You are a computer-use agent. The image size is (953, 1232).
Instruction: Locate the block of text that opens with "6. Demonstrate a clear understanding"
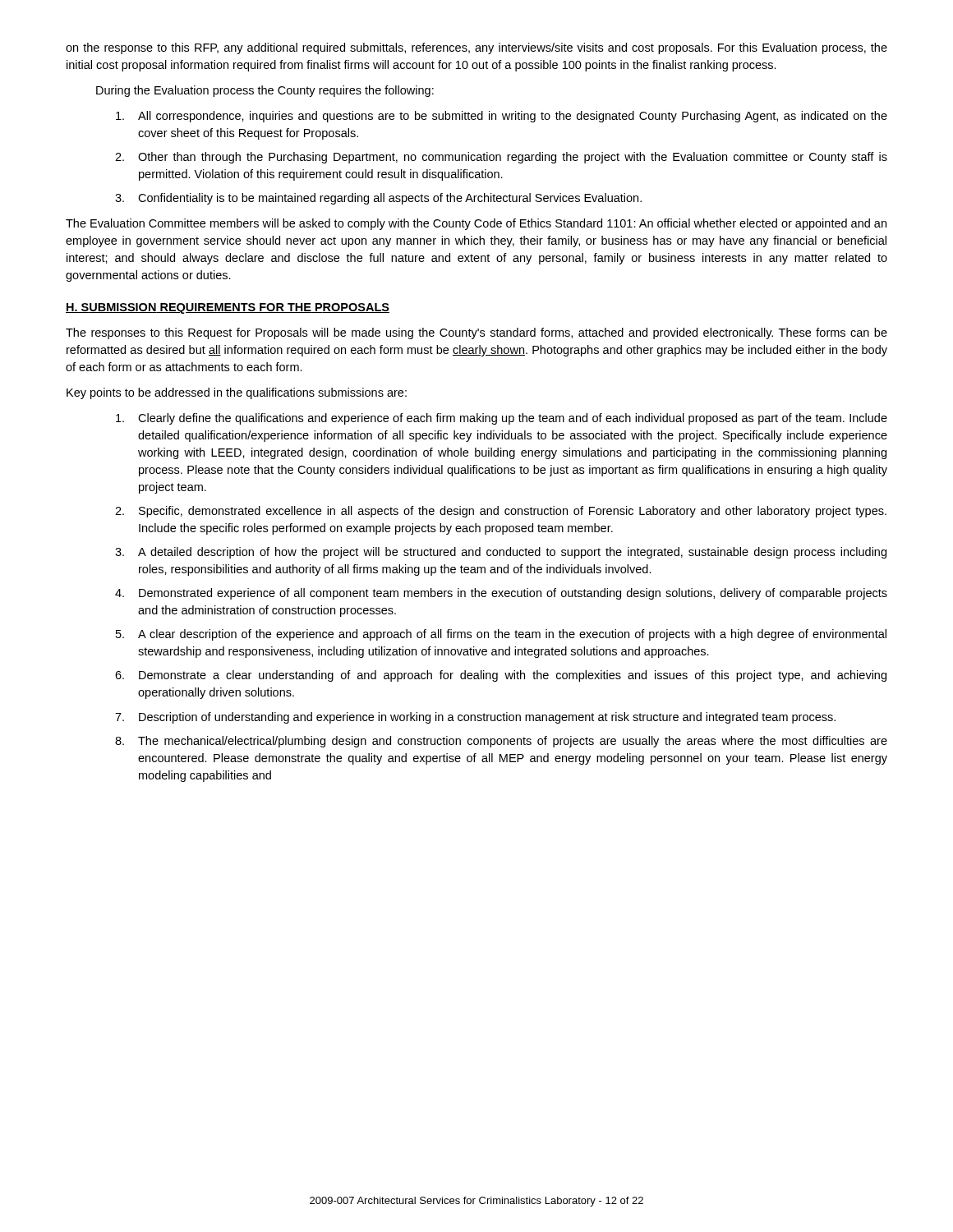coord(501,685)
